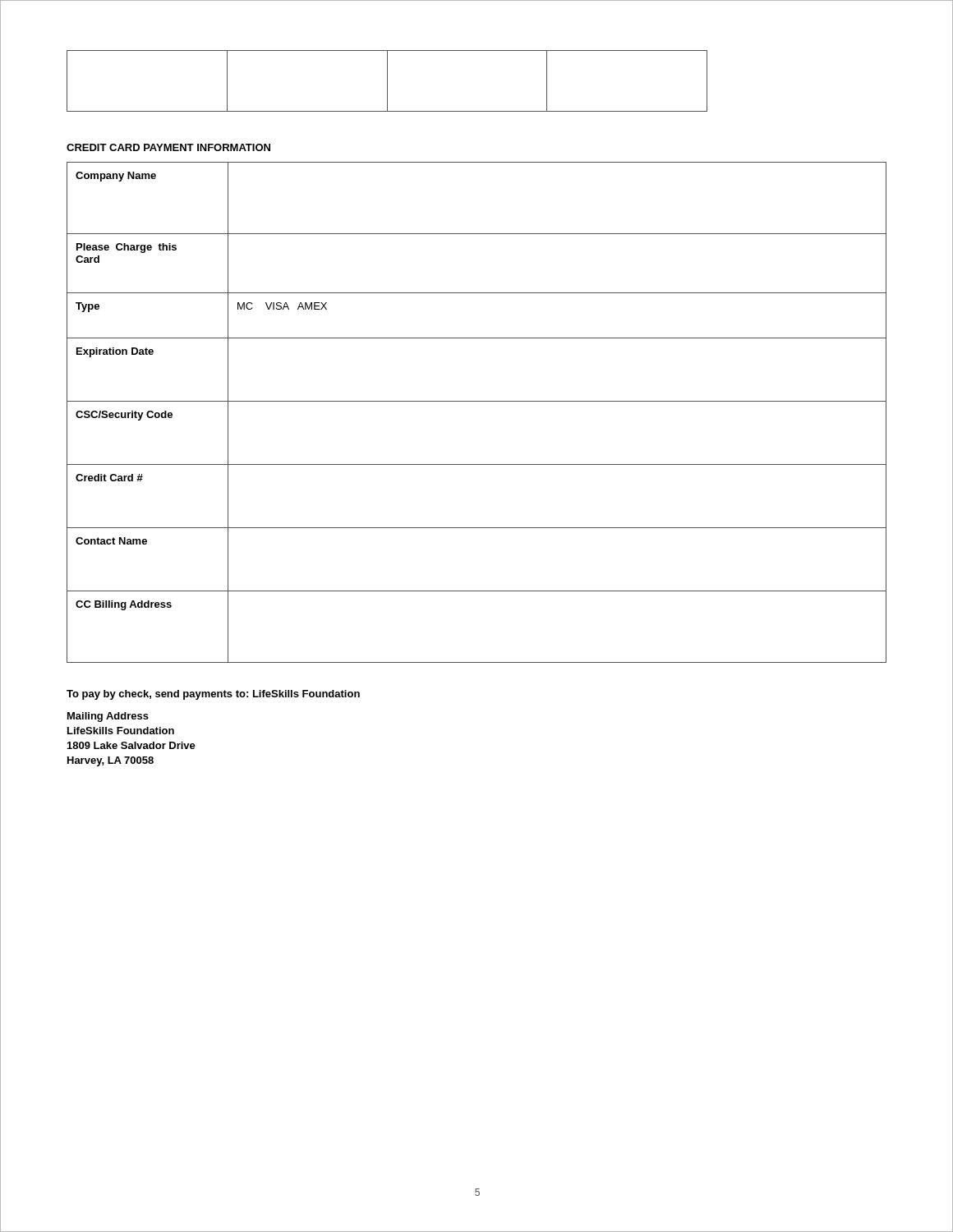Locate the text containing "Harvey, LA 70058"
Viewport: 953px width, 1232px height.
click(110, 761)
